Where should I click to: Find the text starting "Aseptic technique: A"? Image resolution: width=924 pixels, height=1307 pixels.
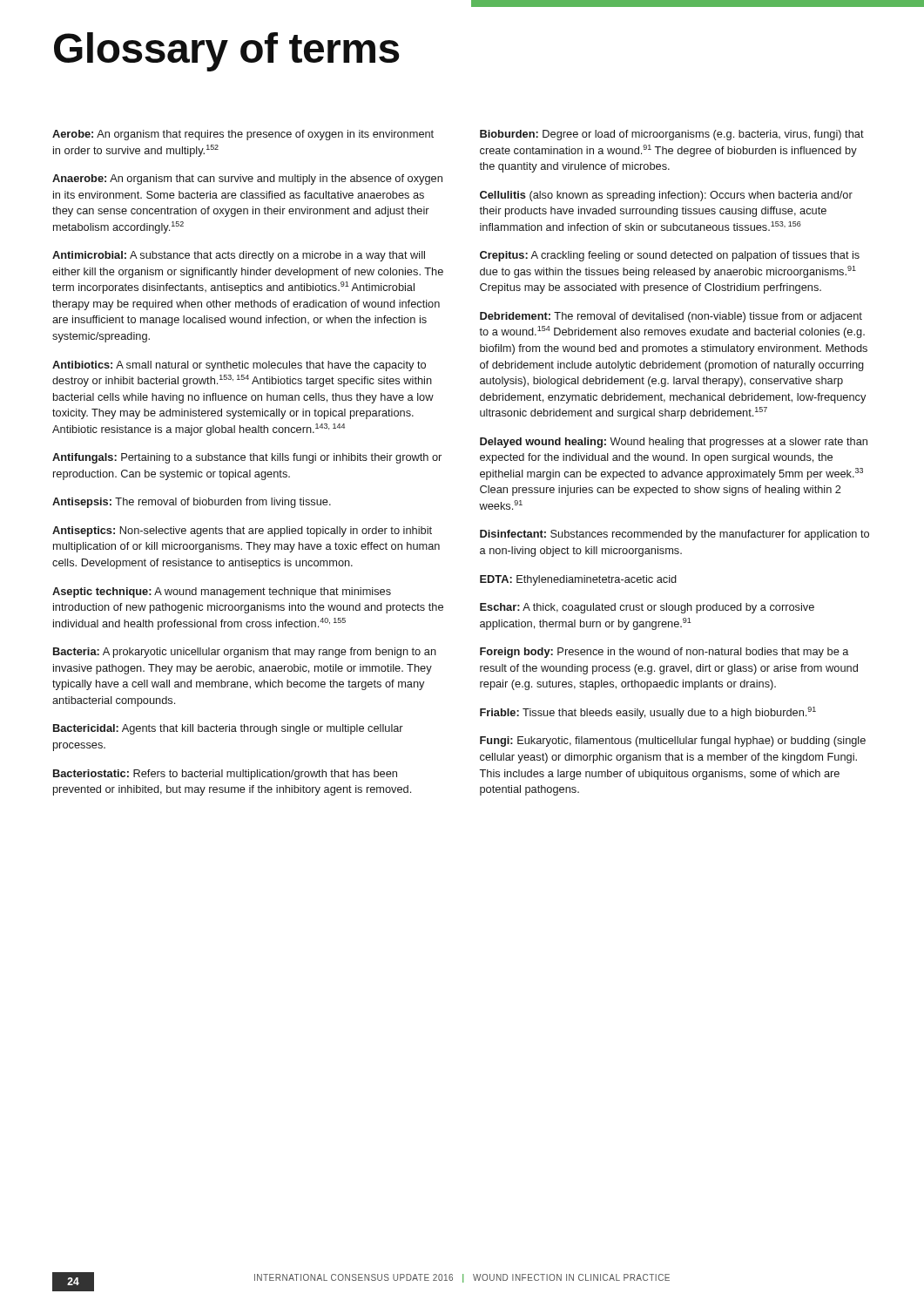pyautogui.click(x=248, y=608)
